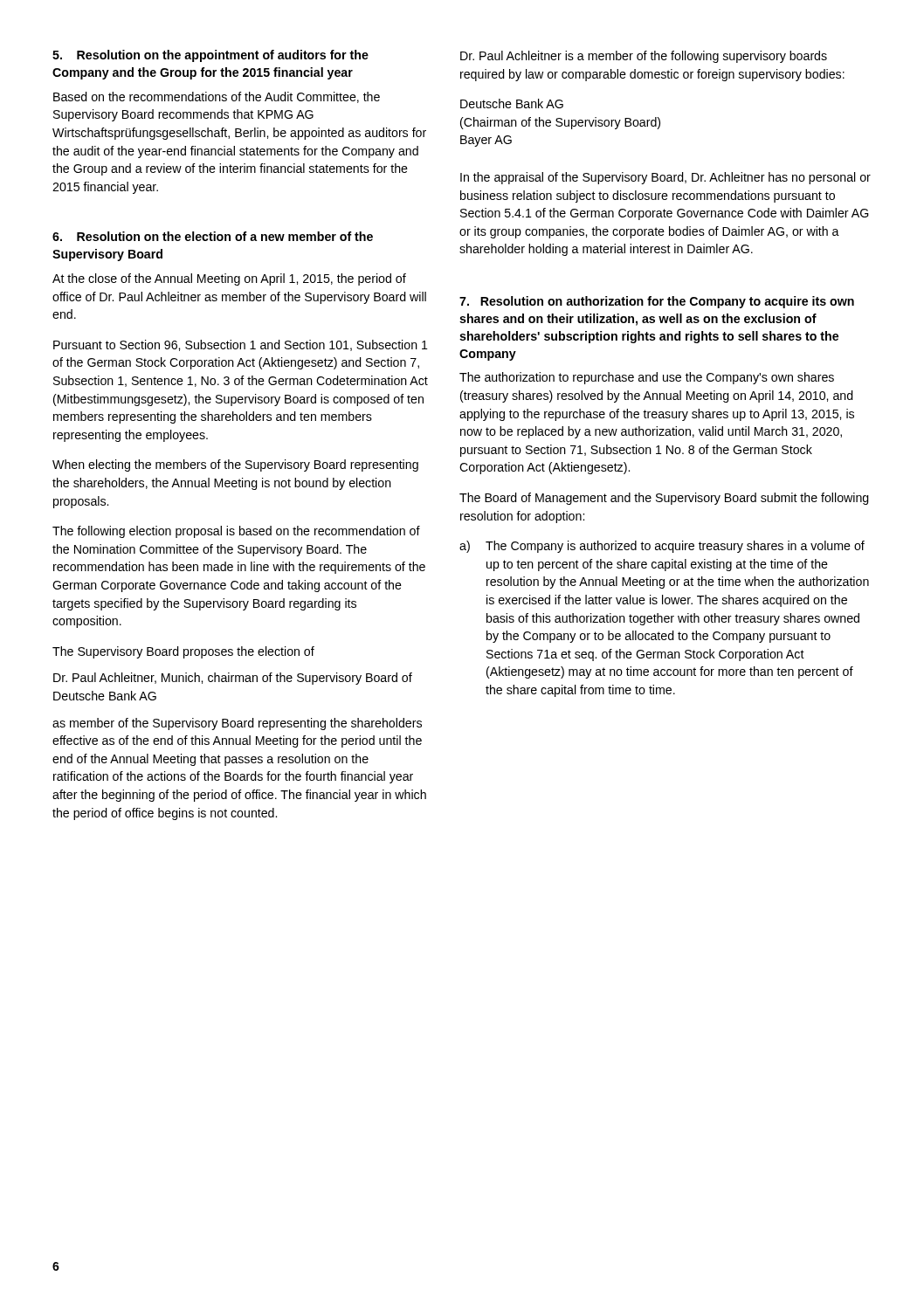Image resolution: width=924 pixels, height=1310 pixels.
Task: Point to the text starting "The Supervisory Board proposes"
Action: pyautogui.click(x=183, y=651)
